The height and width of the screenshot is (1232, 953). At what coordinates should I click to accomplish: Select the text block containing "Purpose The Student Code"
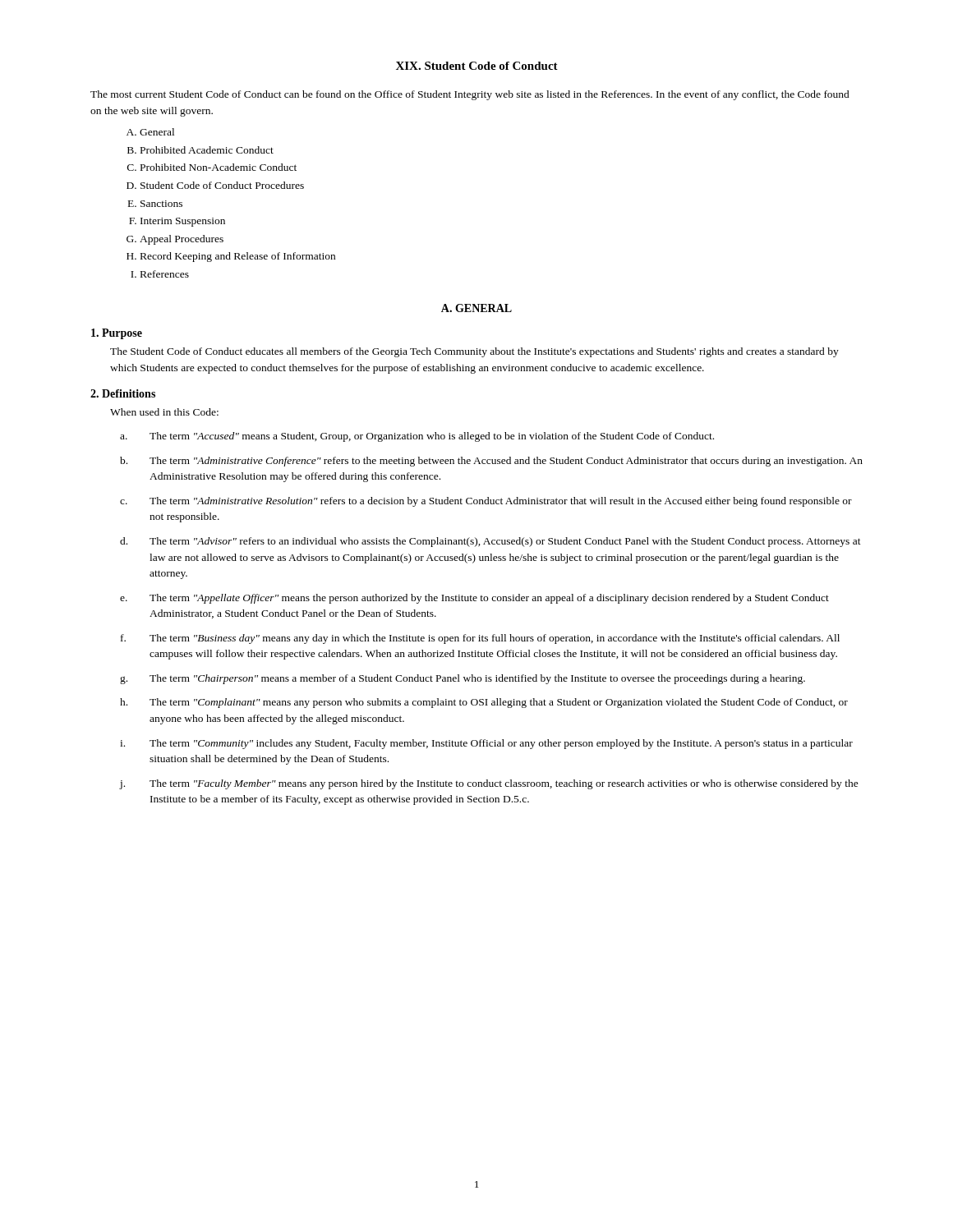(x=476, y=352)
